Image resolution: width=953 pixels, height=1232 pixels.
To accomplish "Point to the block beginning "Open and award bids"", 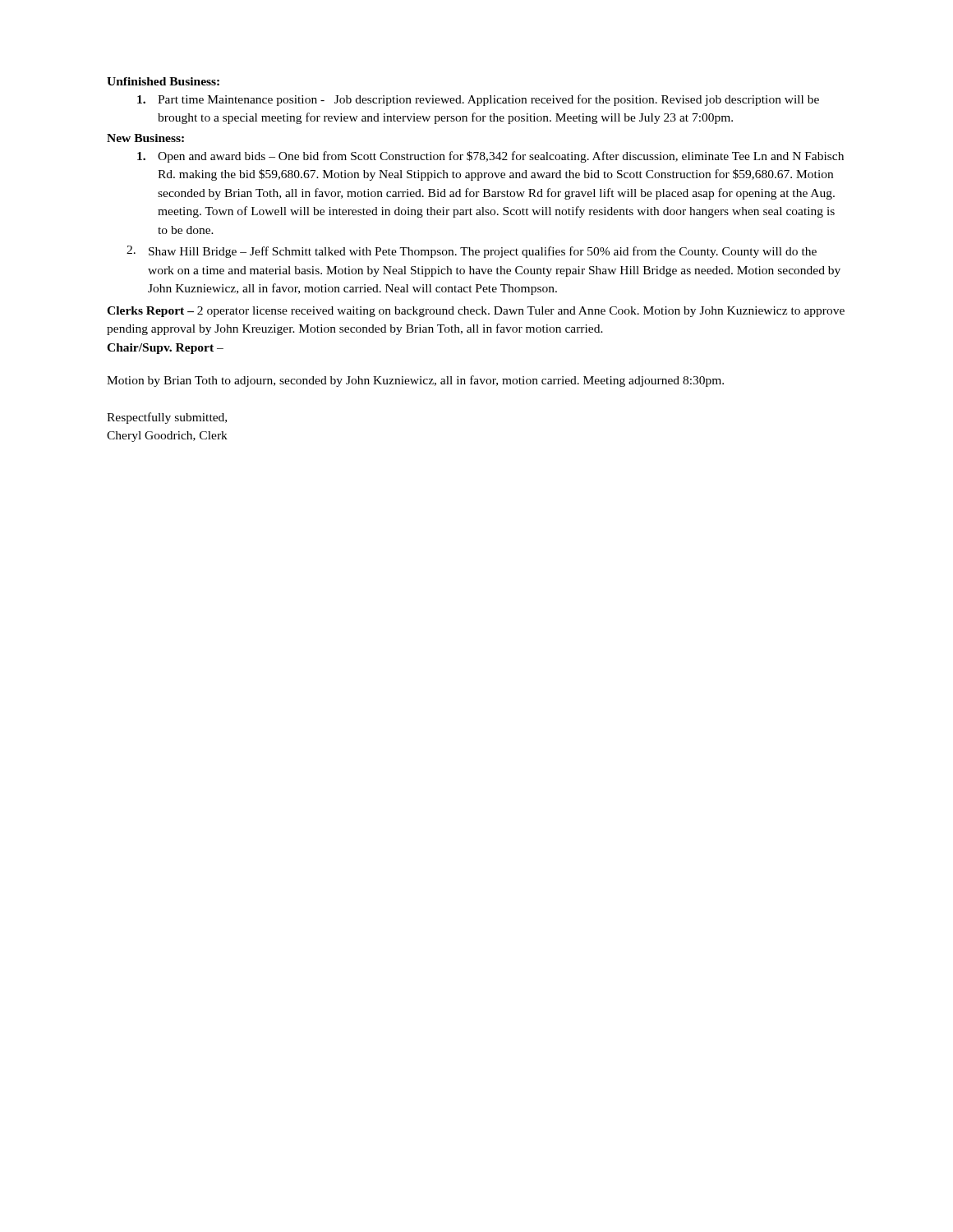I will [491, 193].
